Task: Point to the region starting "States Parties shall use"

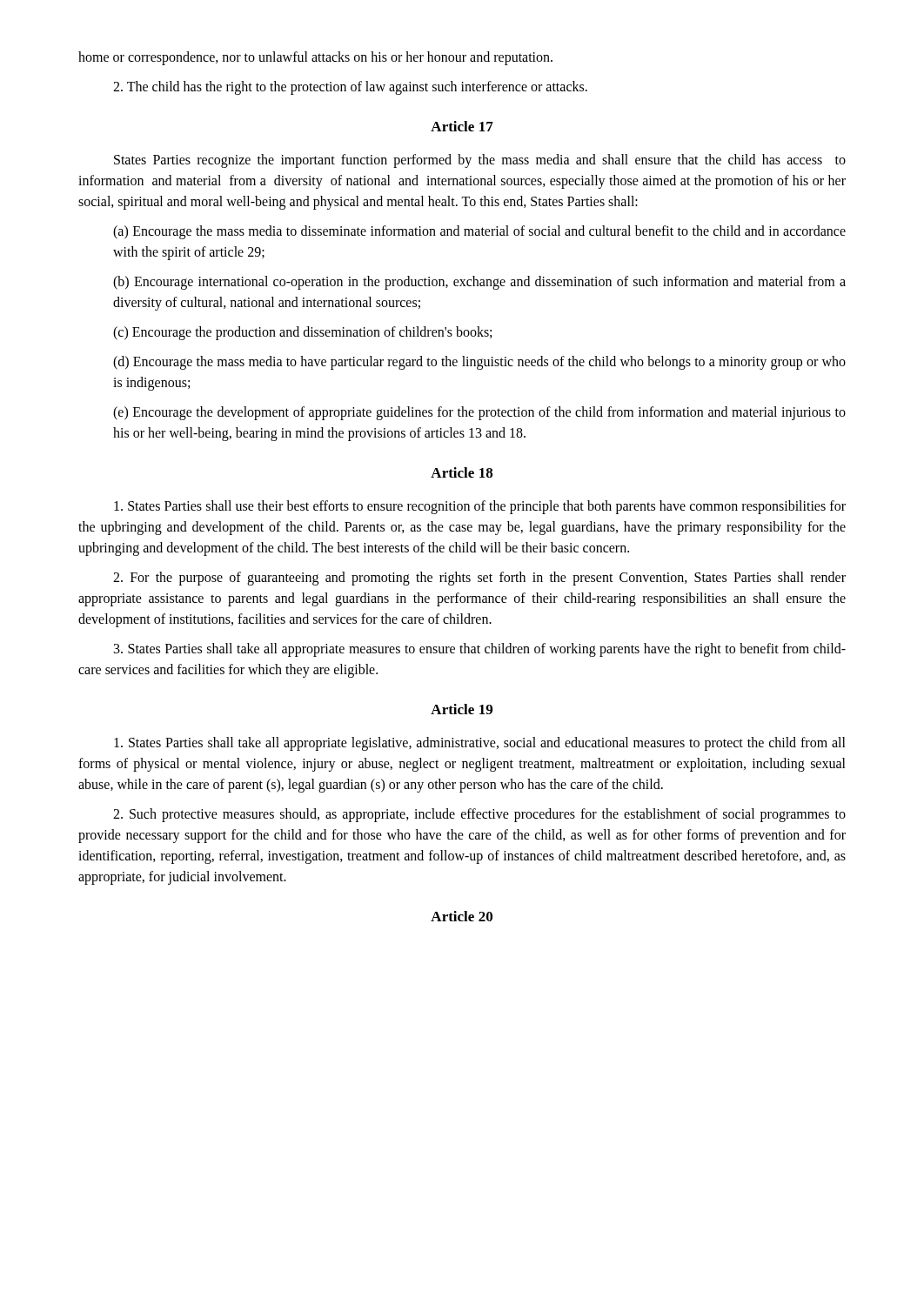Action: [x=462, y=527]
